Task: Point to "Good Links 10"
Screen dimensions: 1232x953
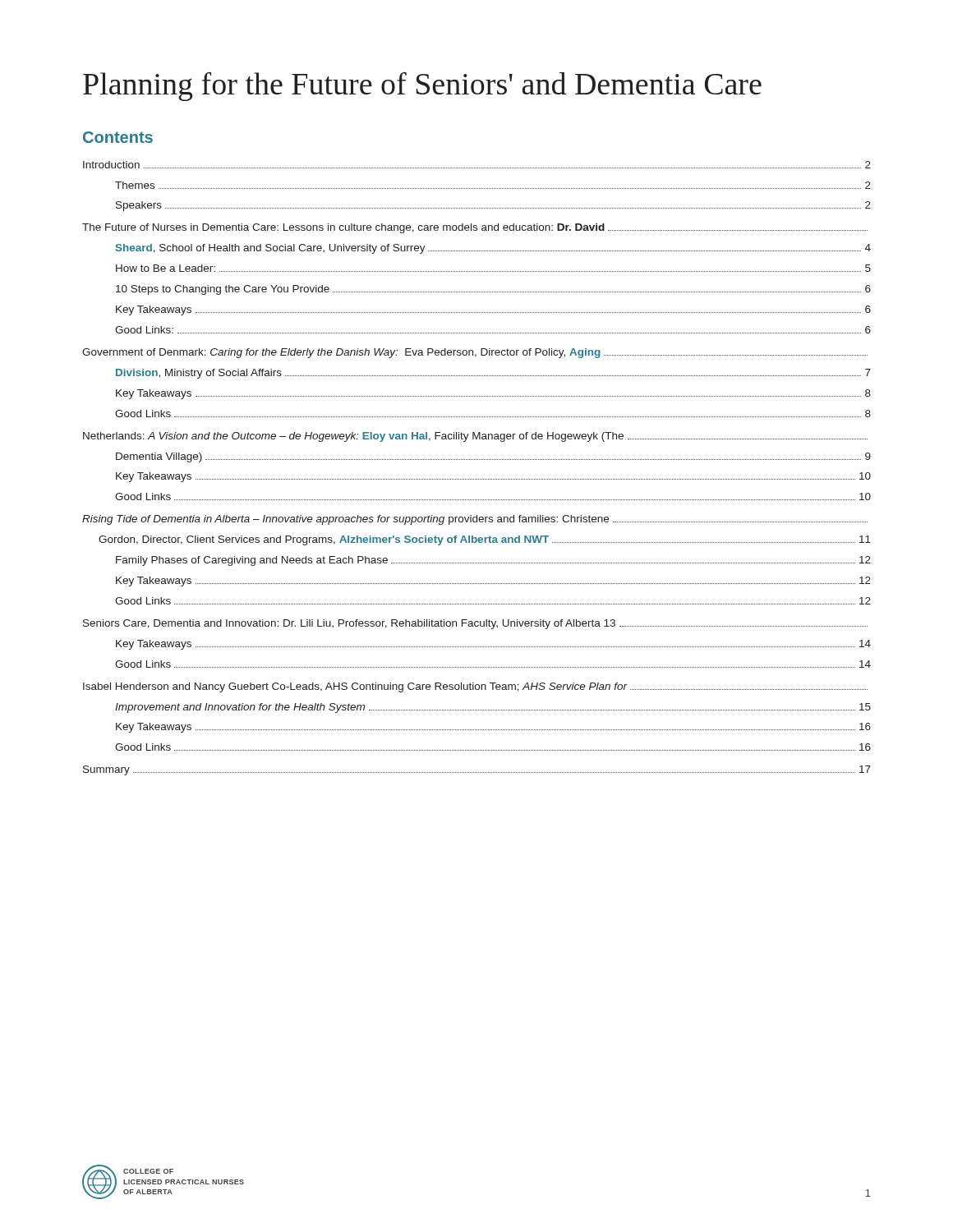Action: (493, 498)
